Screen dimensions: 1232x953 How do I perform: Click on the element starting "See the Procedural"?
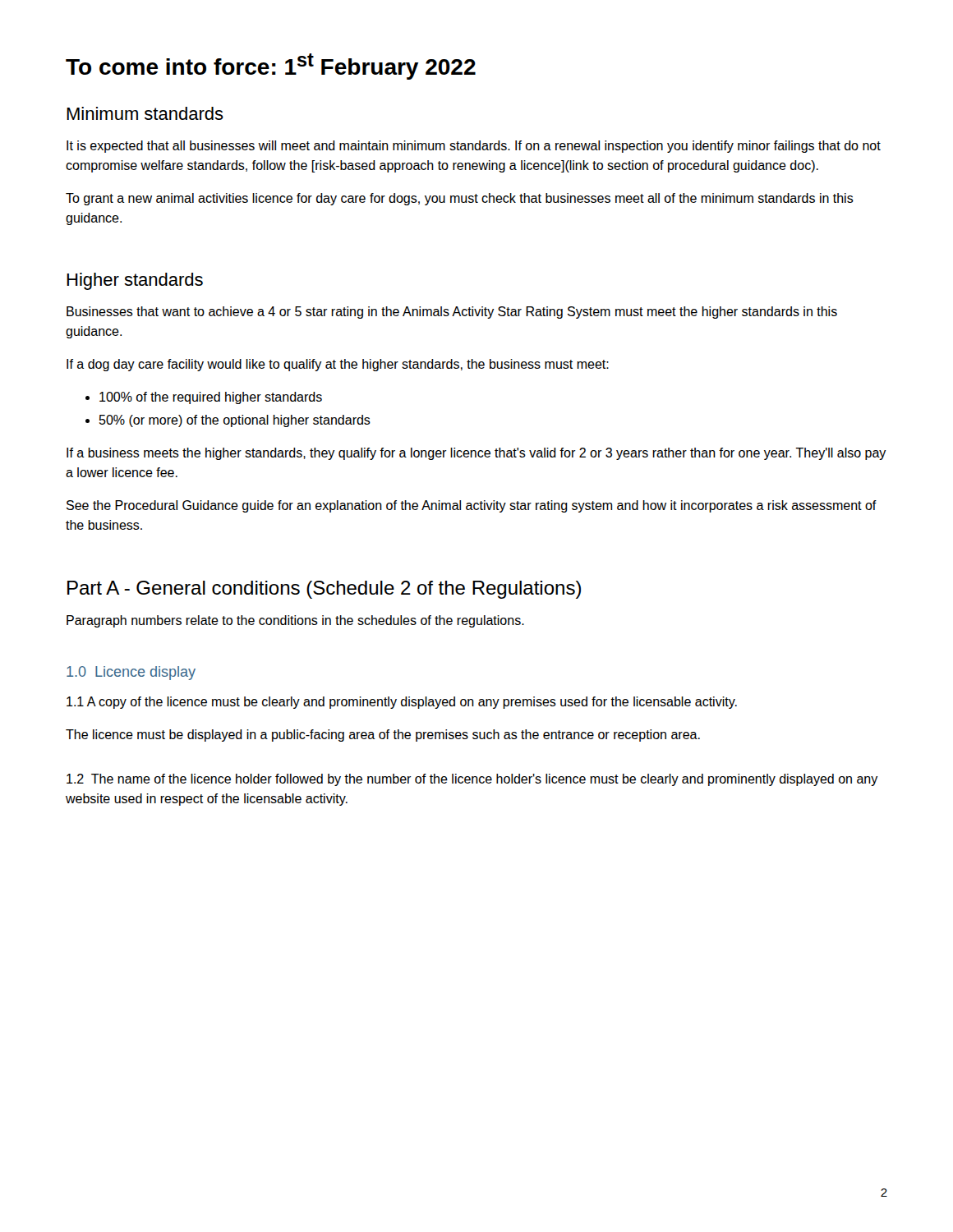pyautogui.click(x=471, y=516)
